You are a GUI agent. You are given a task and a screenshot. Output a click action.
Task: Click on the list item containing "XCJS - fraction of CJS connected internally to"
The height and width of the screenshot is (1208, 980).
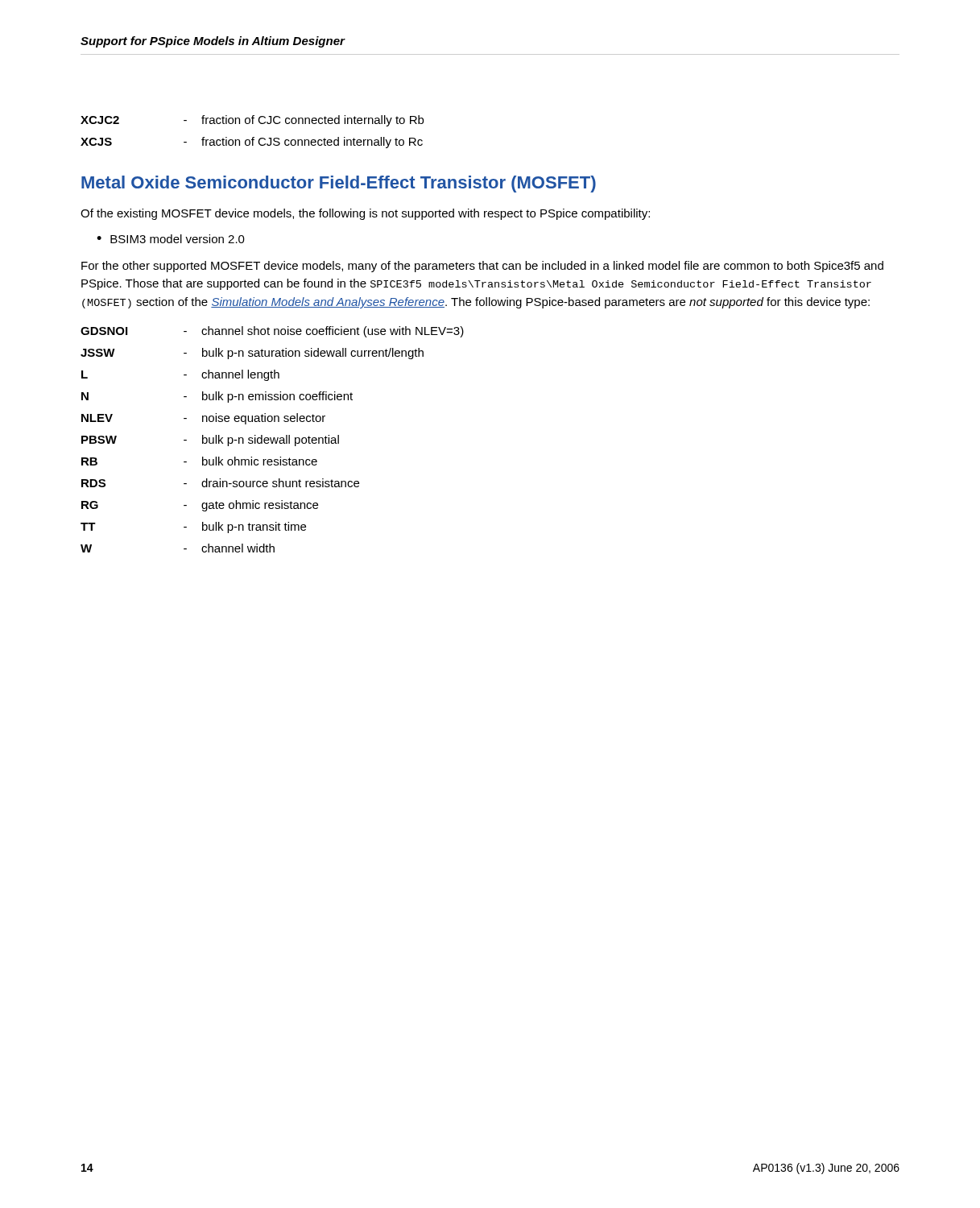point(252,143)
